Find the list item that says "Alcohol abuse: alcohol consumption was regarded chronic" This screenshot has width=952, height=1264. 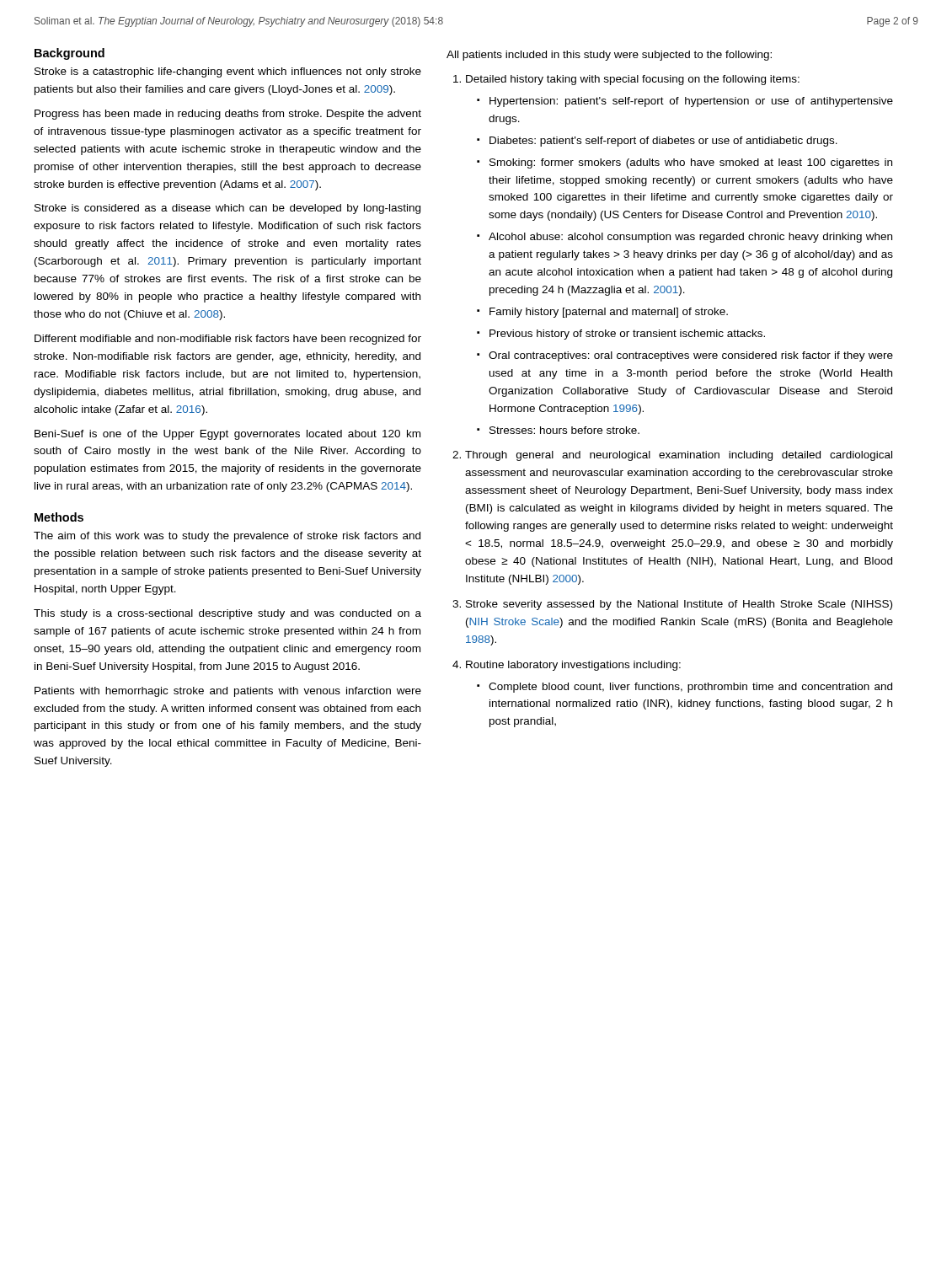pos(691,263)
